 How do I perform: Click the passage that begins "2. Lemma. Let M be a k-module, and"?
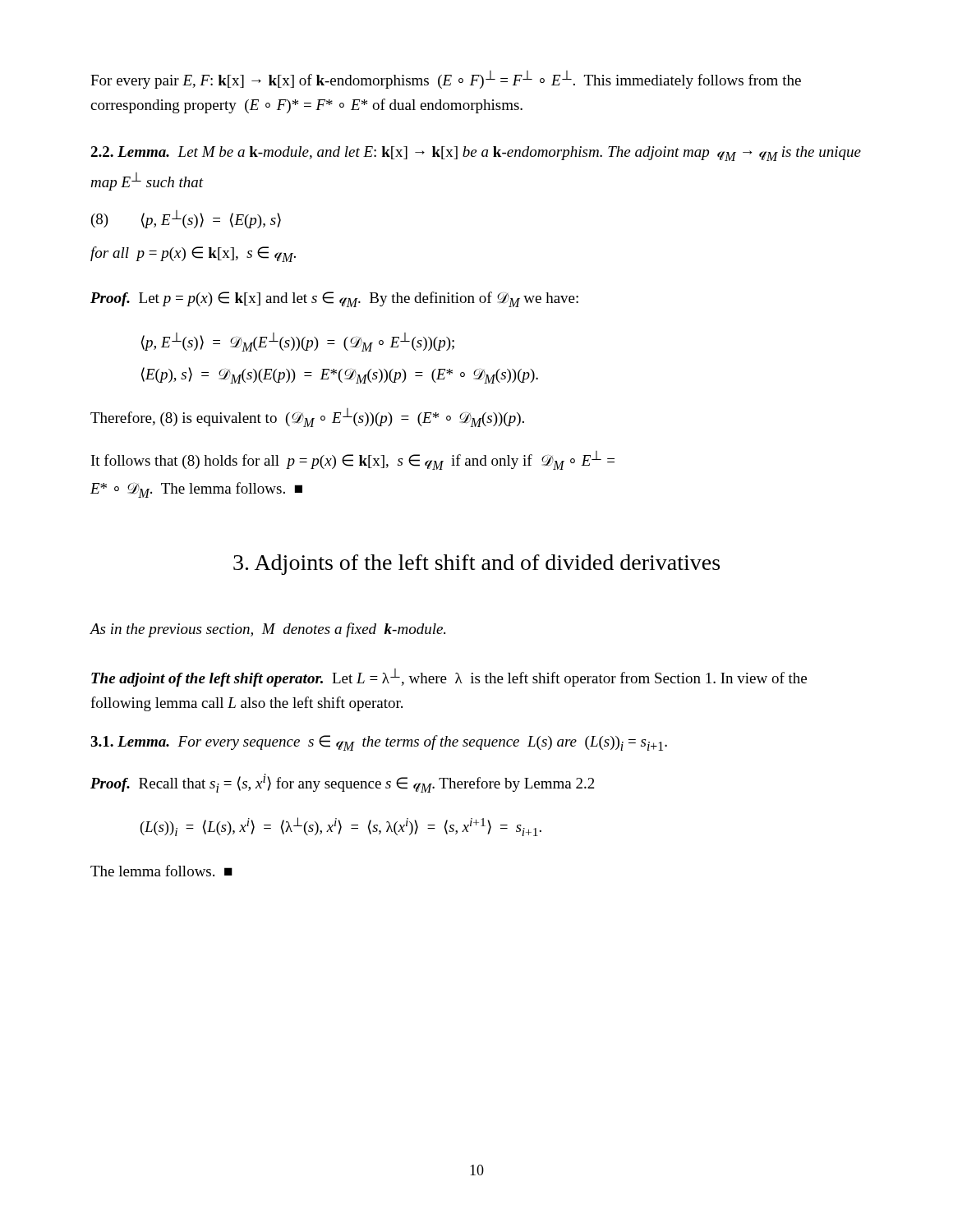pos(476,167)
